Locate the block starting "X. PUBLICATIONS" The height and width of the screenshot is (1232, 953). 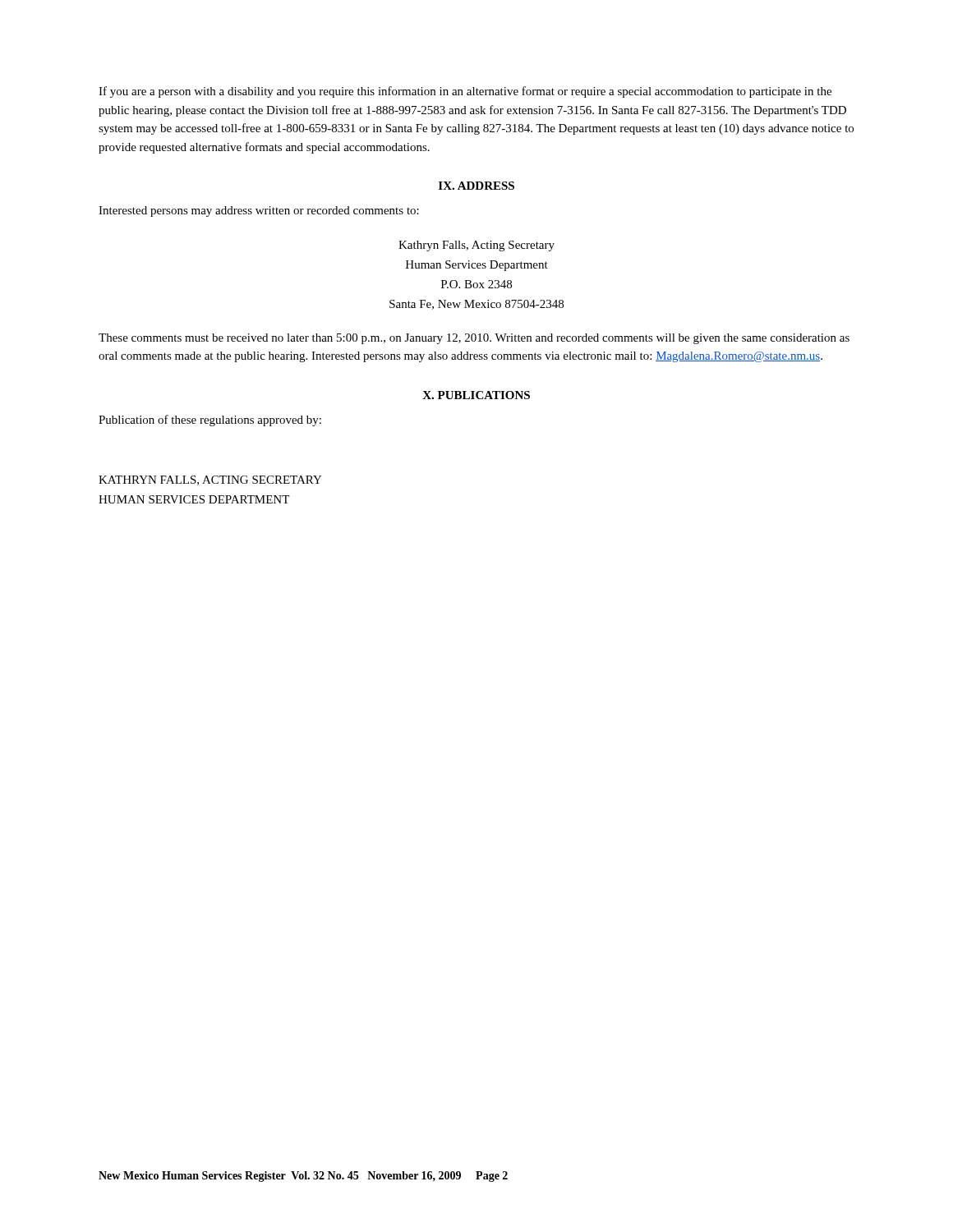[x=476, y=395]
